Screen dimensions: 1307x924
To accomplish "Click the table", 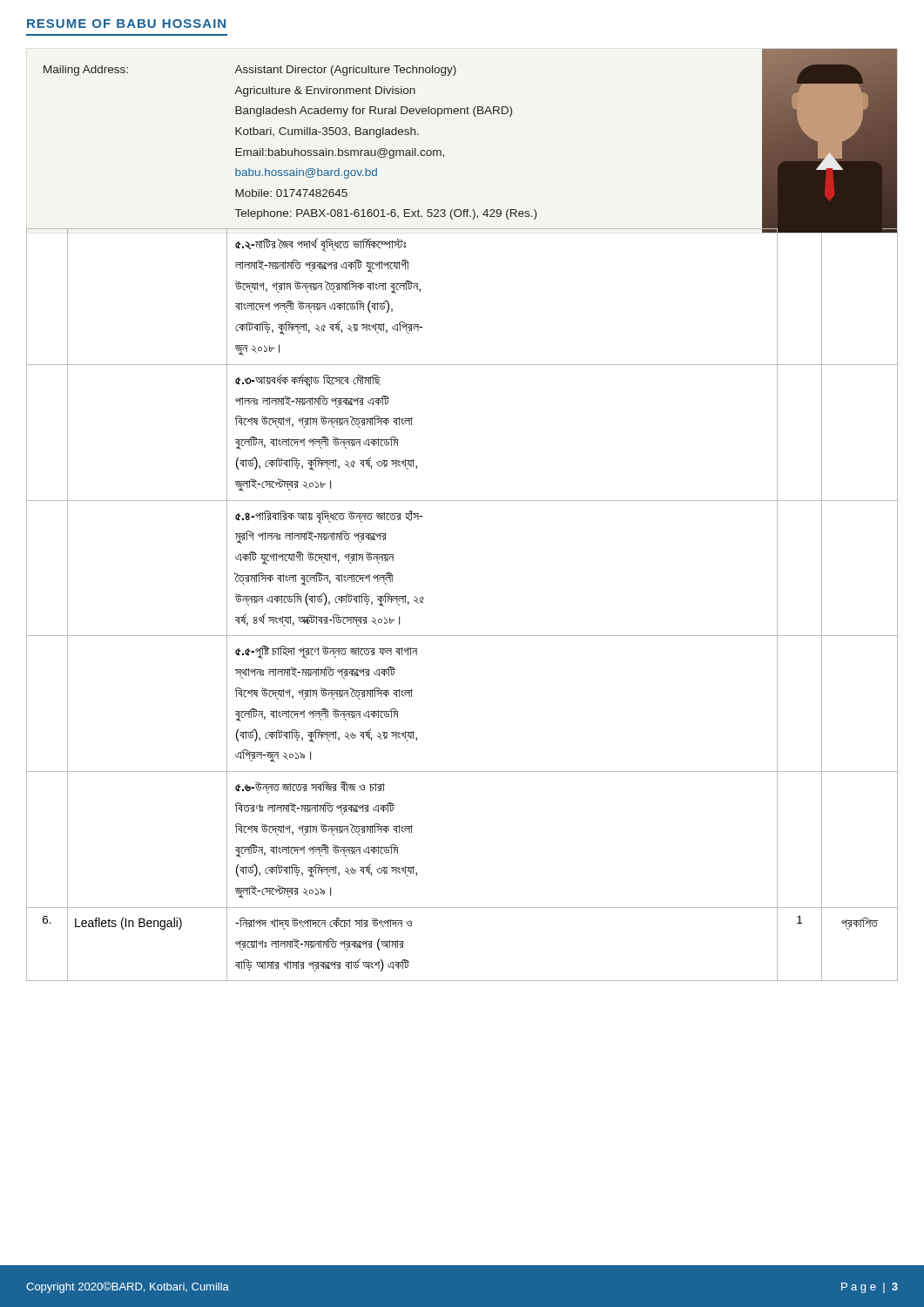I will (462, 744).
